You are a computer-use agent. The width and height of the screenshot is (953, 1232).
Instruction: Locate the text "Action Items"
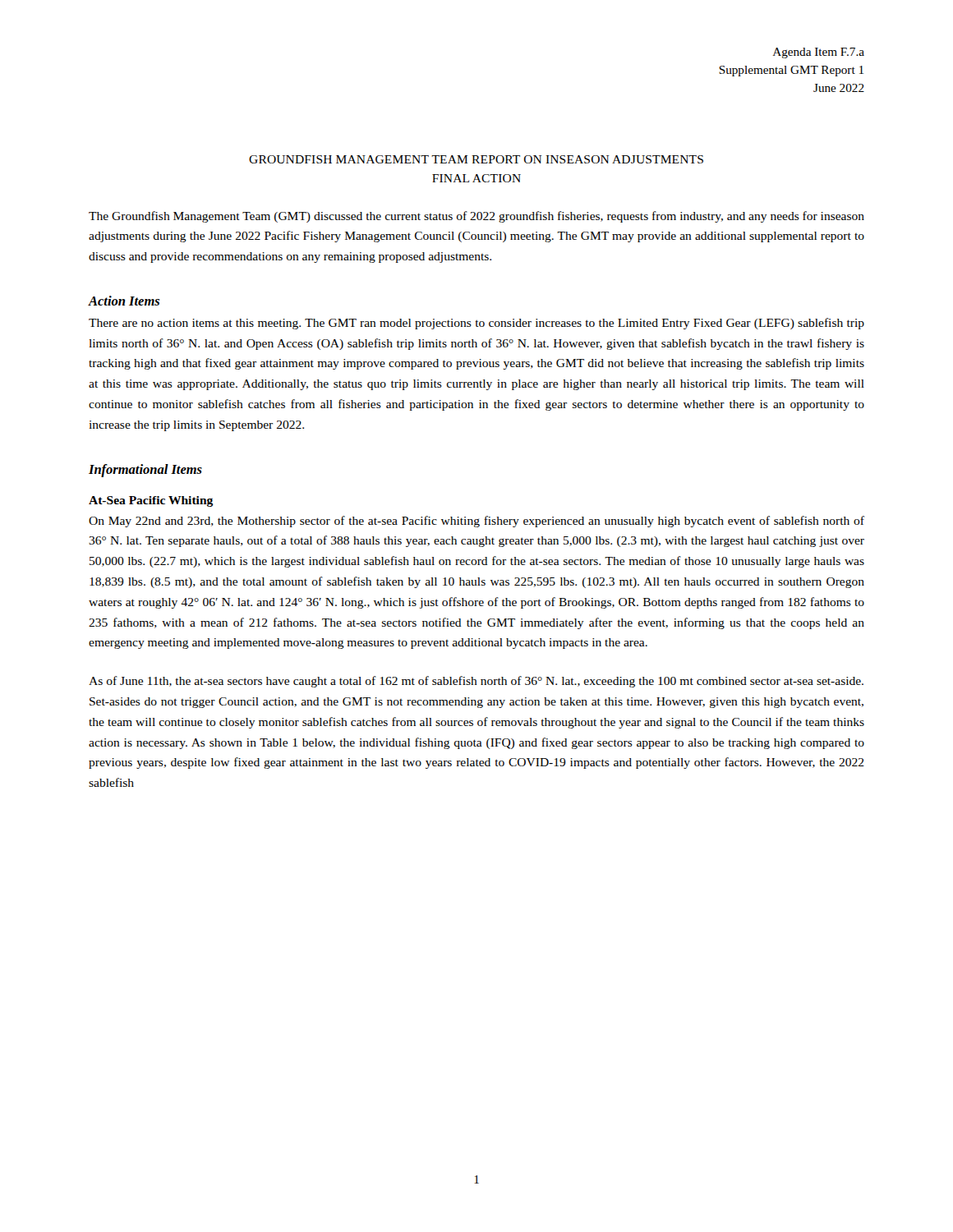(124, 301)
